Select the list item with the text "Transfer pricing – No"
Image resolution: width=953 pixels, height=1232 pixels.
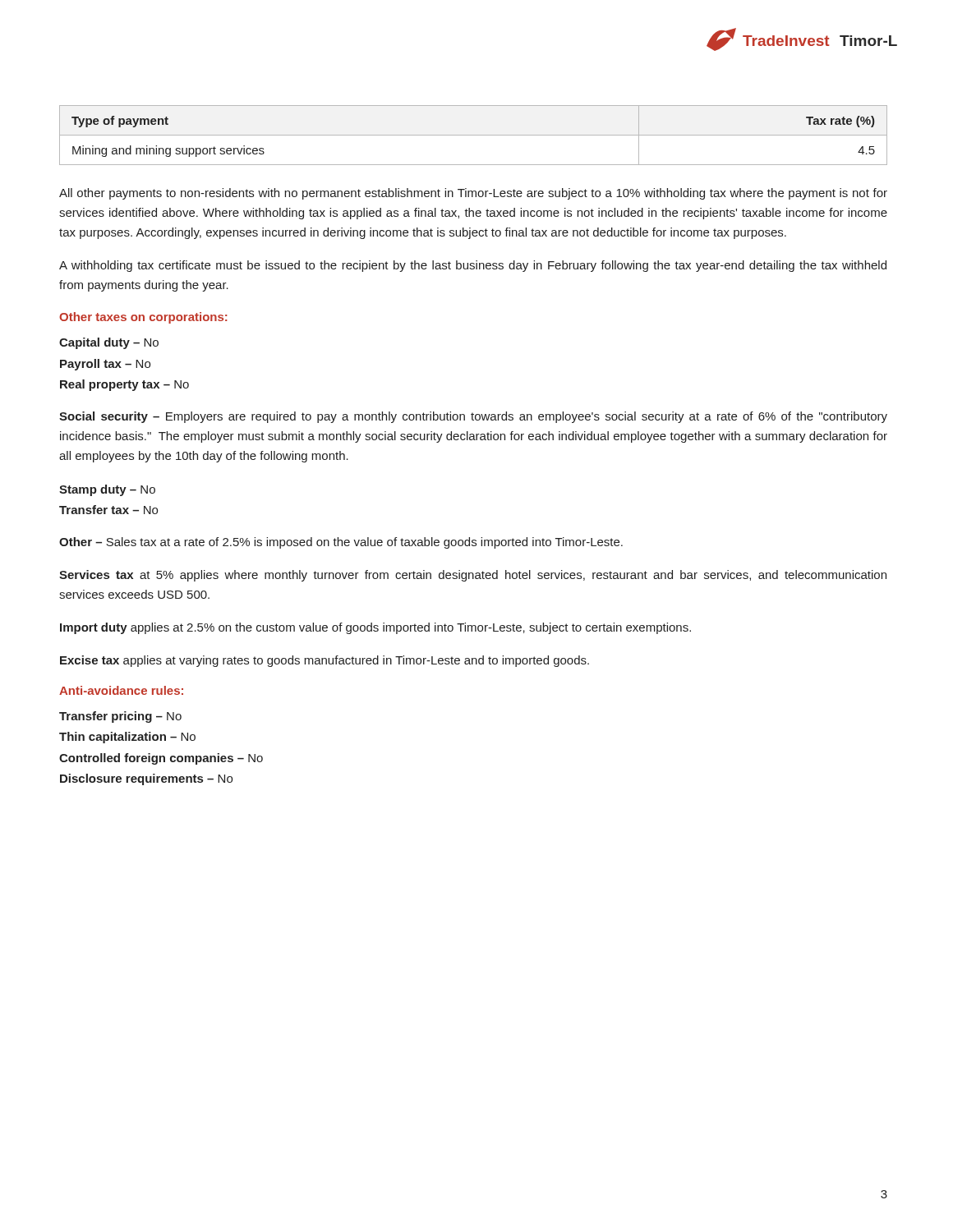click(x=120, y=715)
